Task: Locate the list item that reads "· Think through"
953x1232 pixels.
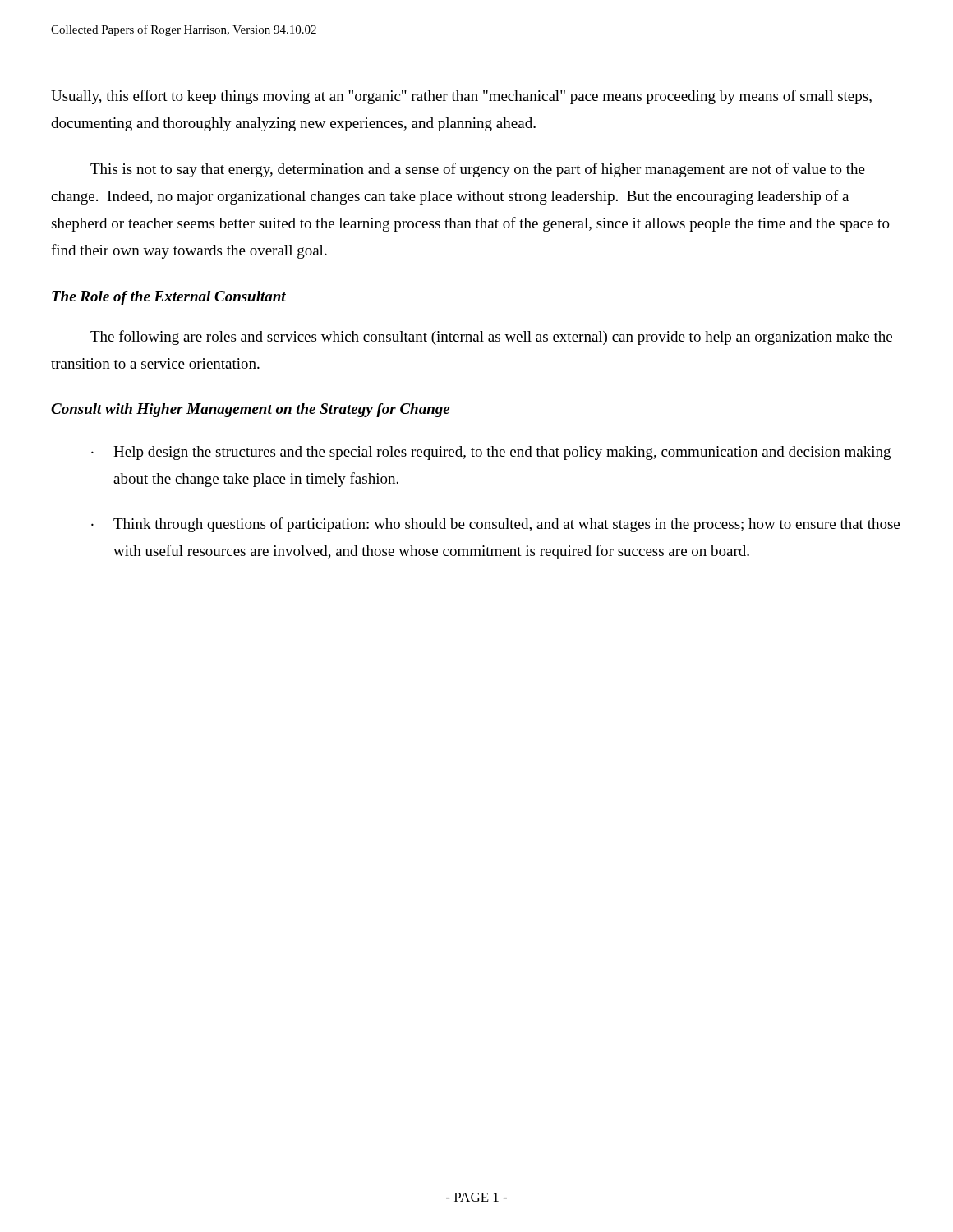Action: (496, 537)
